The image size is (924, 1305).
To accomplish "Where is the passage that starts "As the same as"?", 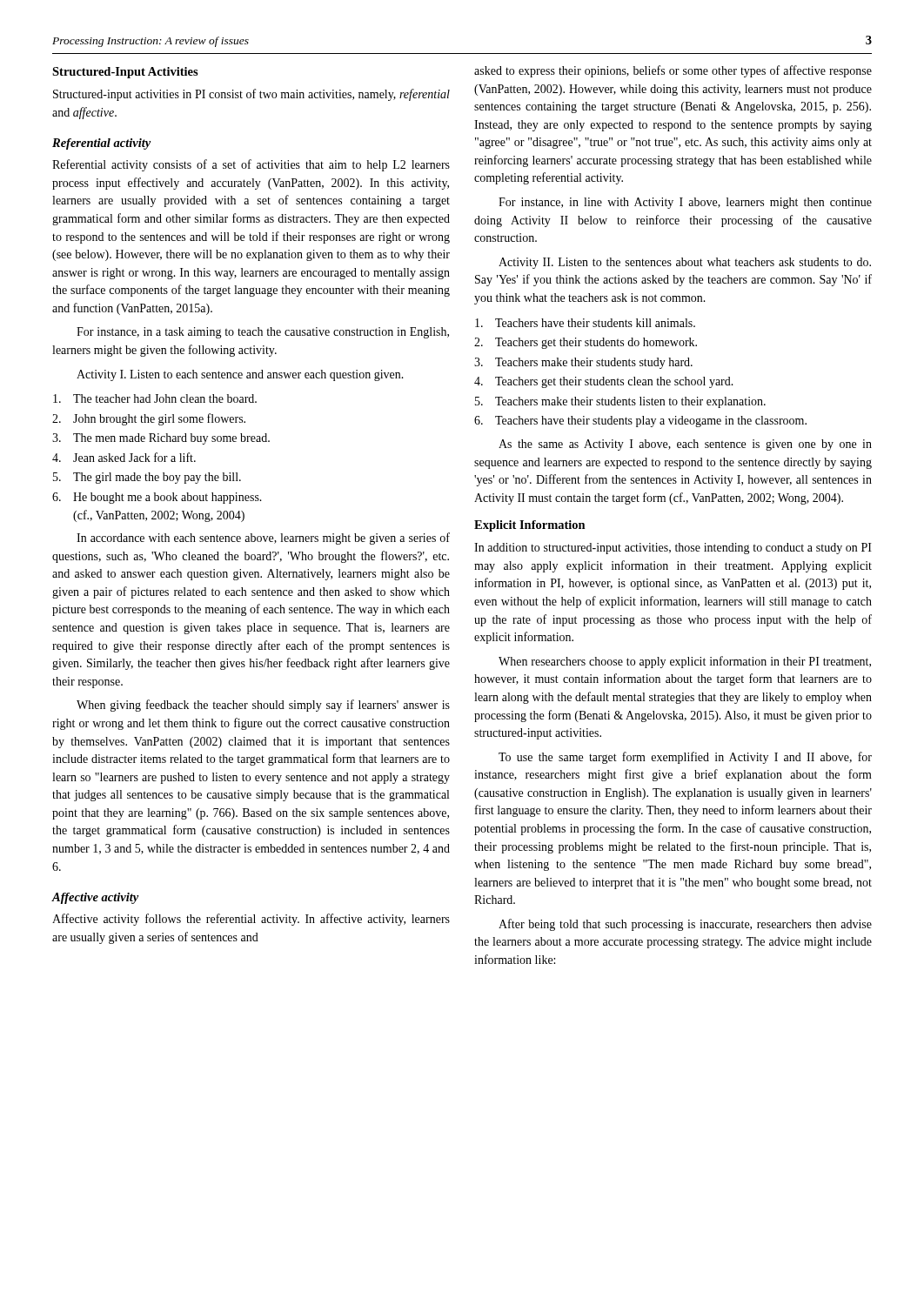I will tap(673, 472).
